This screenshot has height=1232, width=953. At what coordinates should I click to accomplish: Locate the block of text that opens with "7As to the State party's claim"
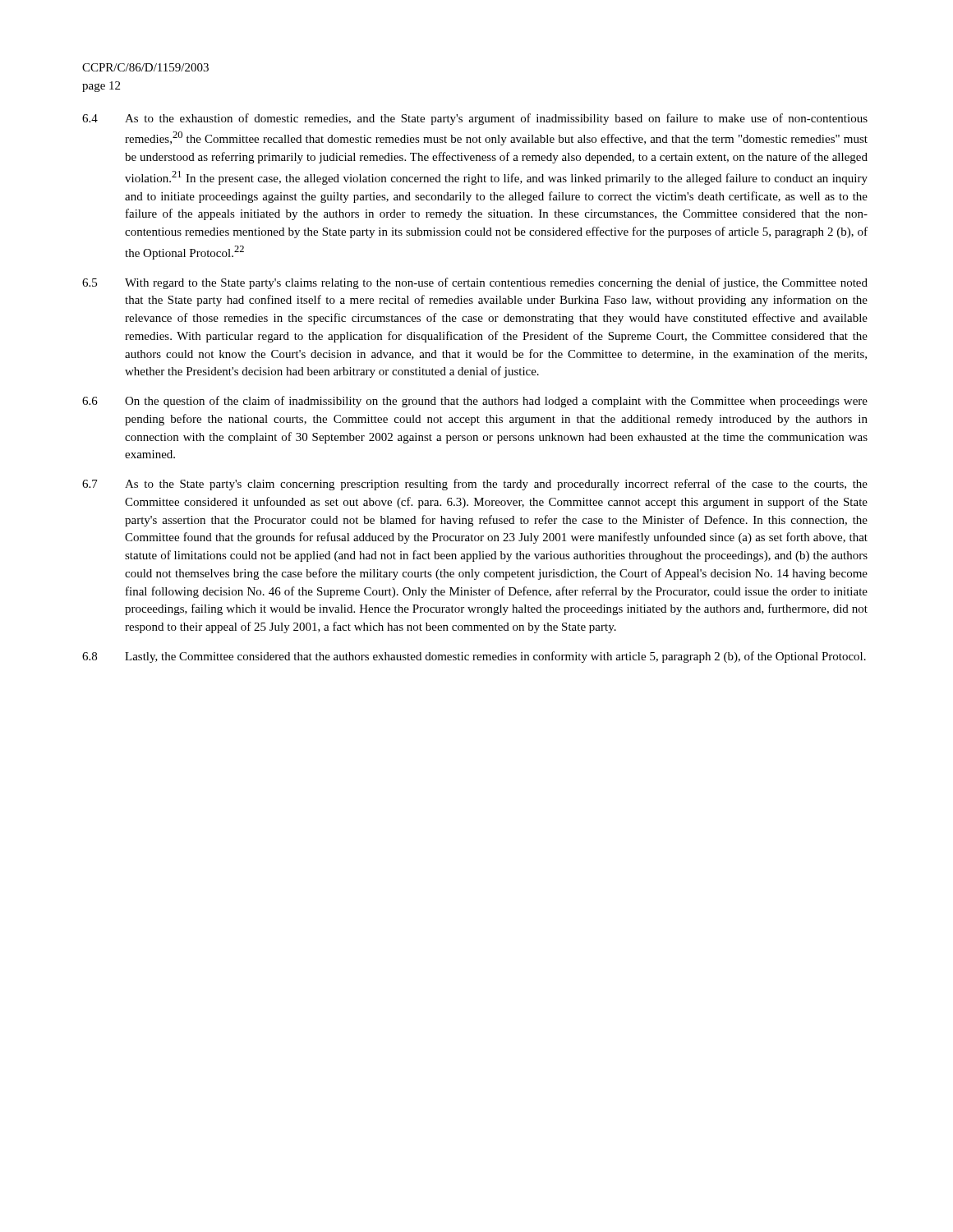click(x=475, y=556)
